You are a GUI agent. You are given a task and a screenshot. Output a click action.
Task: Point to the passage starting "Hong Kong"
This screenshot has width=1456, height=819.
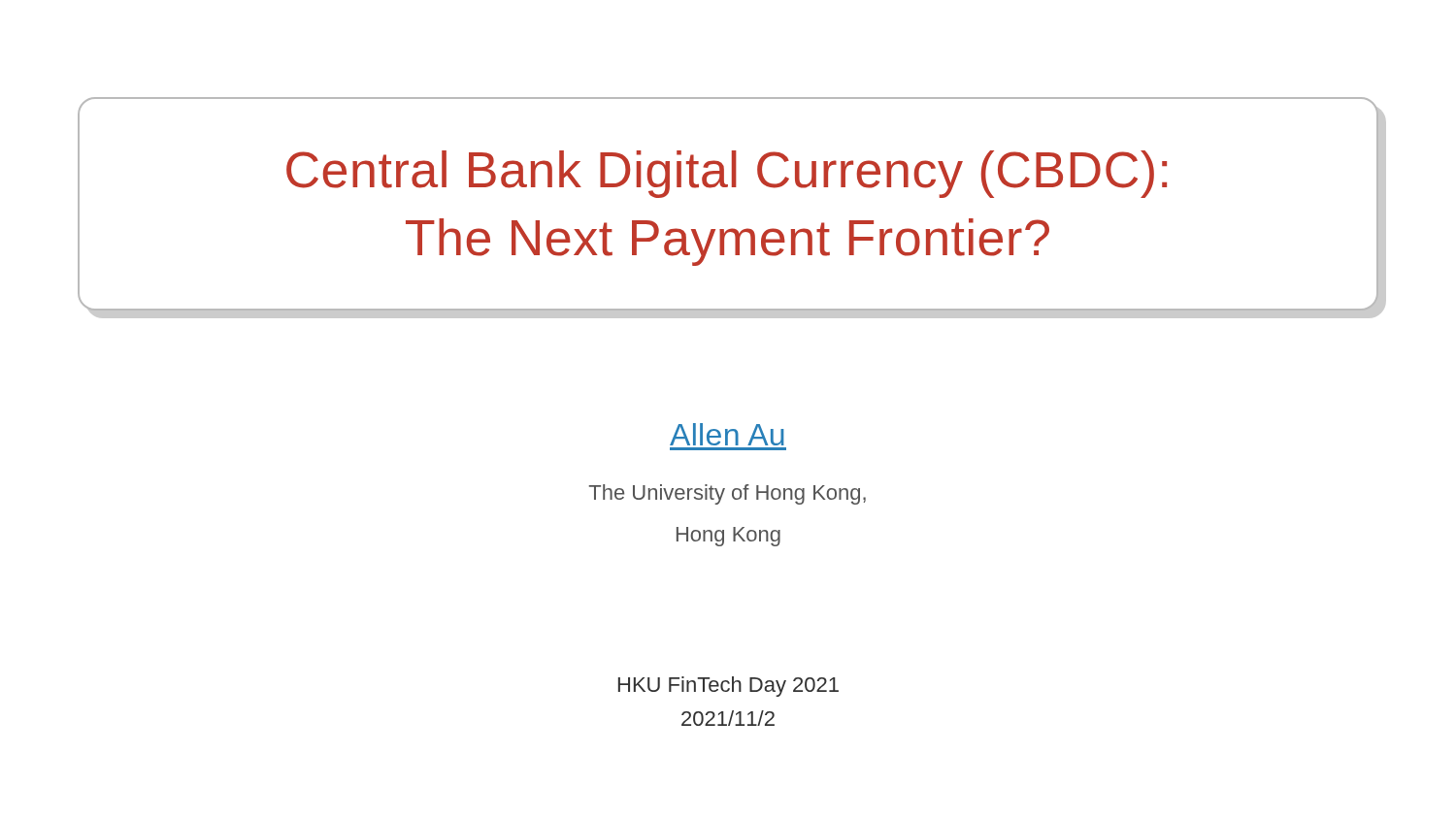tap(728, 534)
